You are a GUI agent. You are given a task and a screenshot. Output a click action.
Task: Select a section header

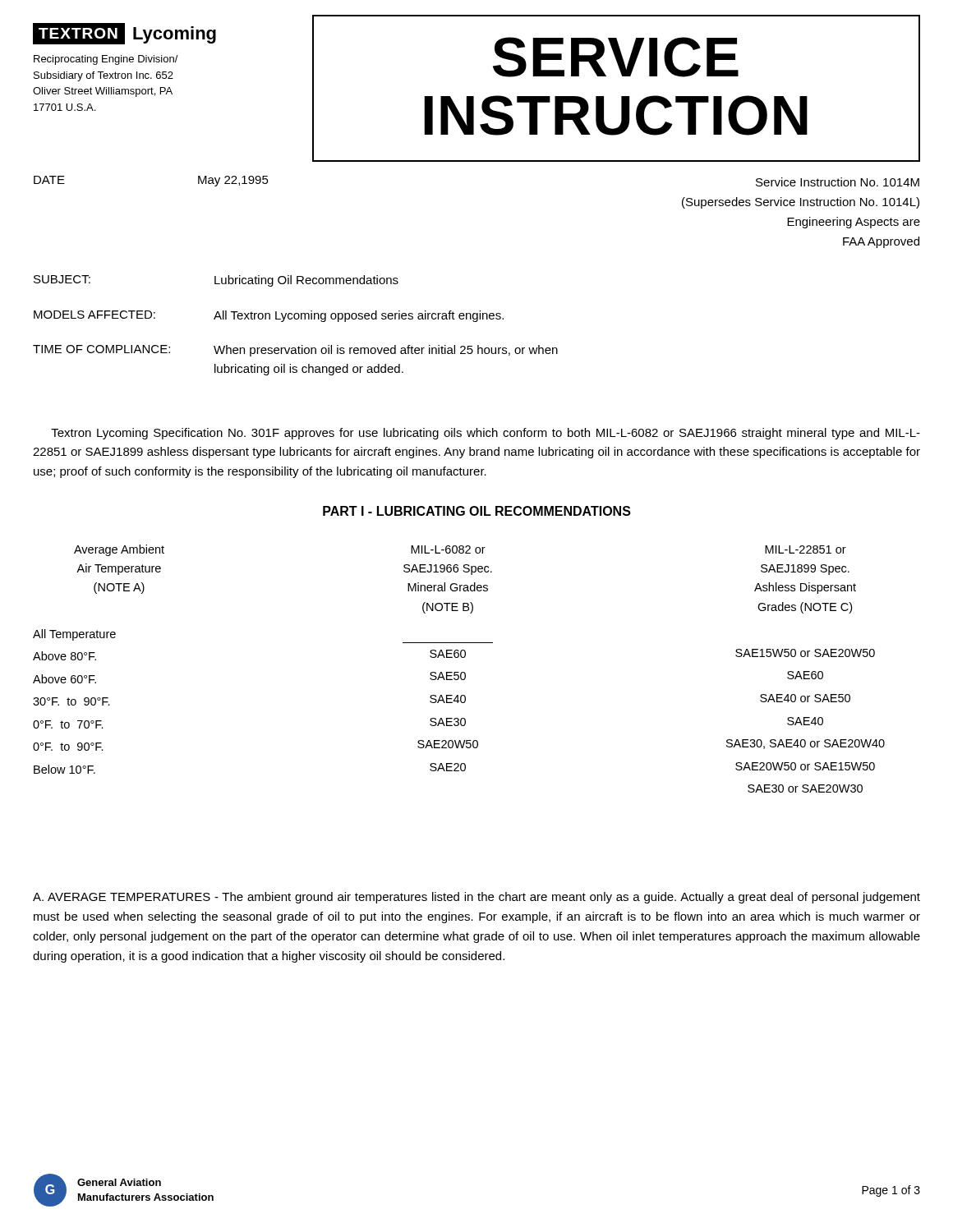[x=476, y=511]
